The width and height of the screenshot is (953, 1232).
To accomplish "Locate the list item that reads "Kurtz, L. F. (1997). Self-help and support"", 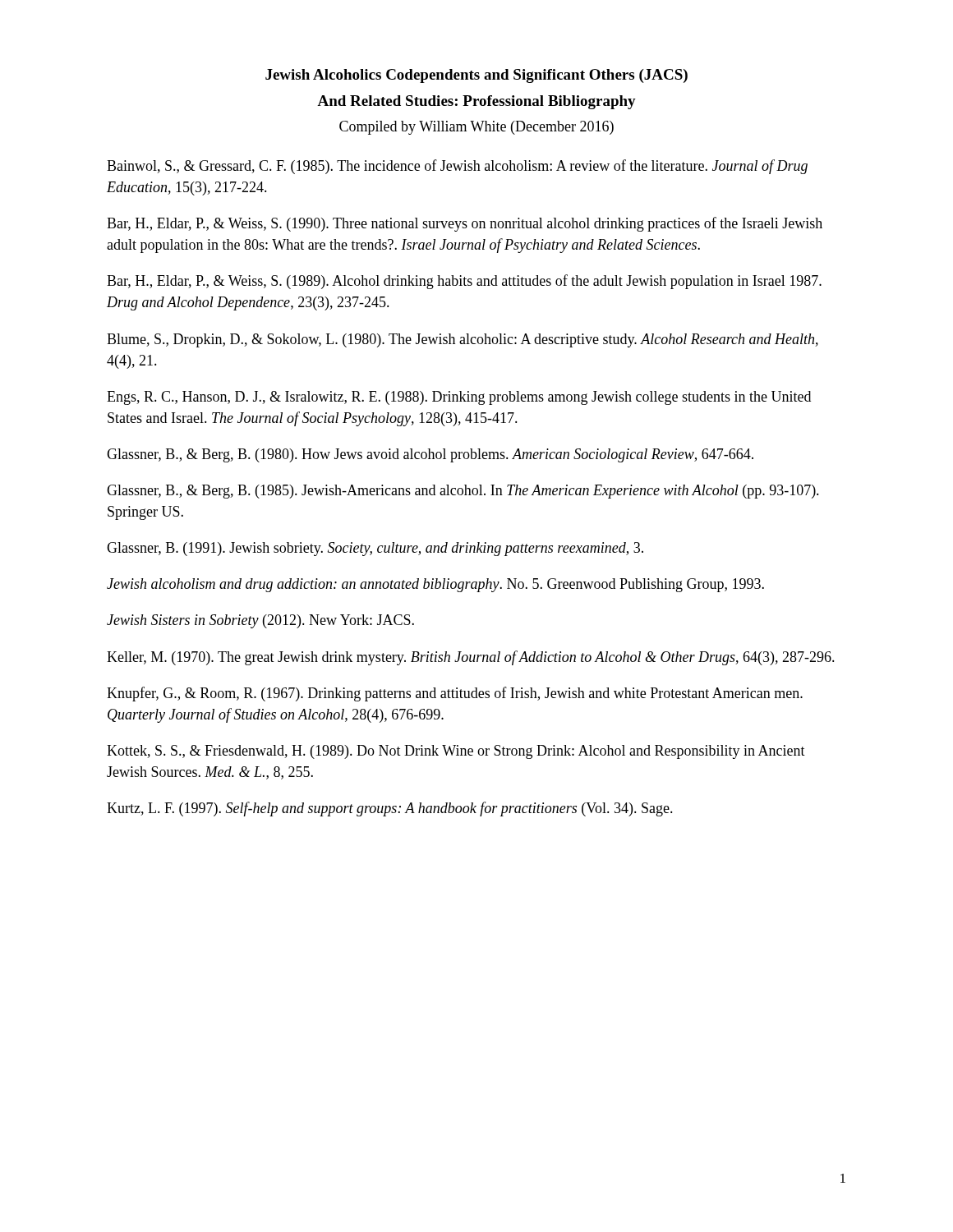I will [390, 808].
